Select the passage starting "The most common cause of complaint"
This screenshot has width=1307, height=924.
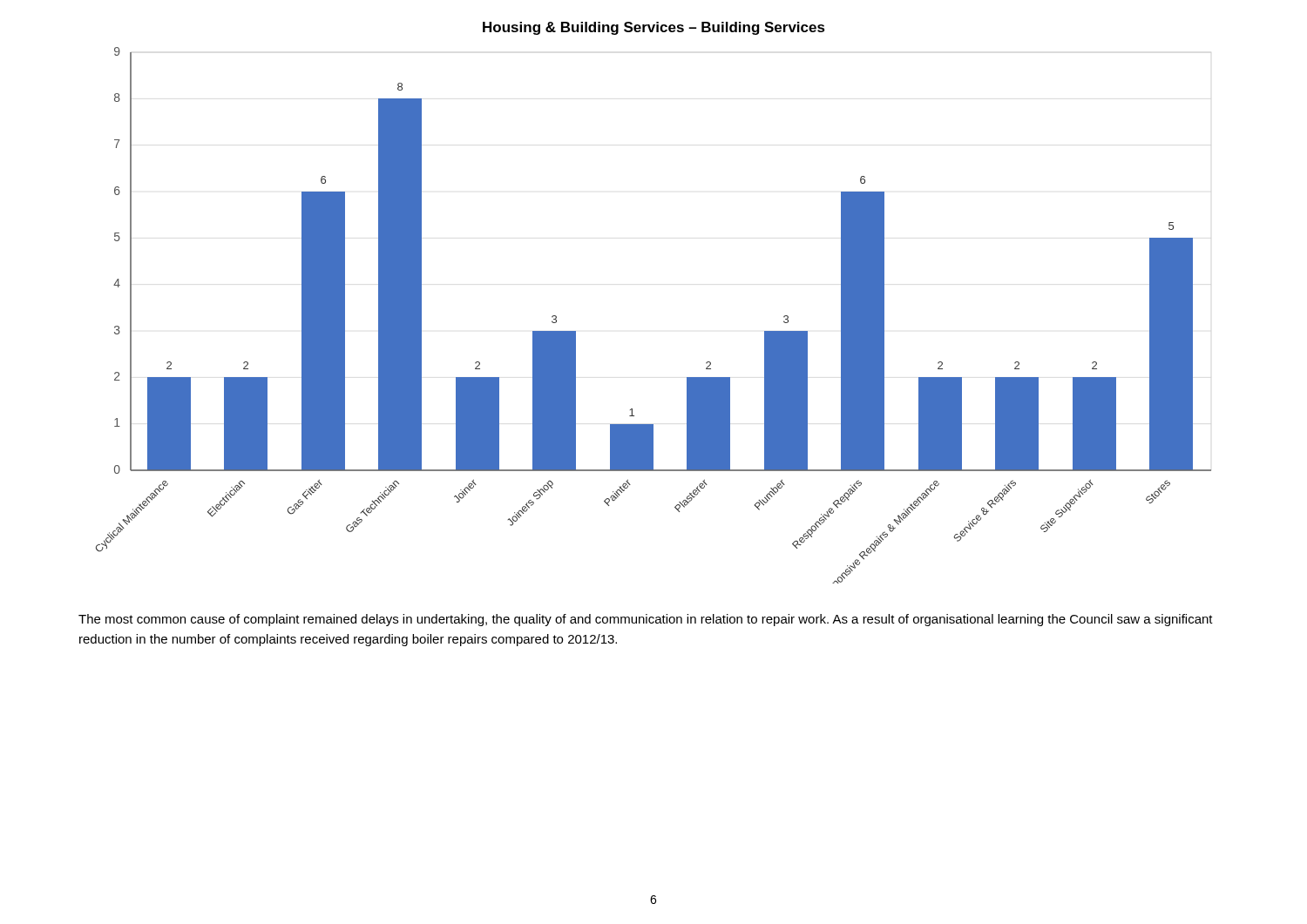point(645,629)
